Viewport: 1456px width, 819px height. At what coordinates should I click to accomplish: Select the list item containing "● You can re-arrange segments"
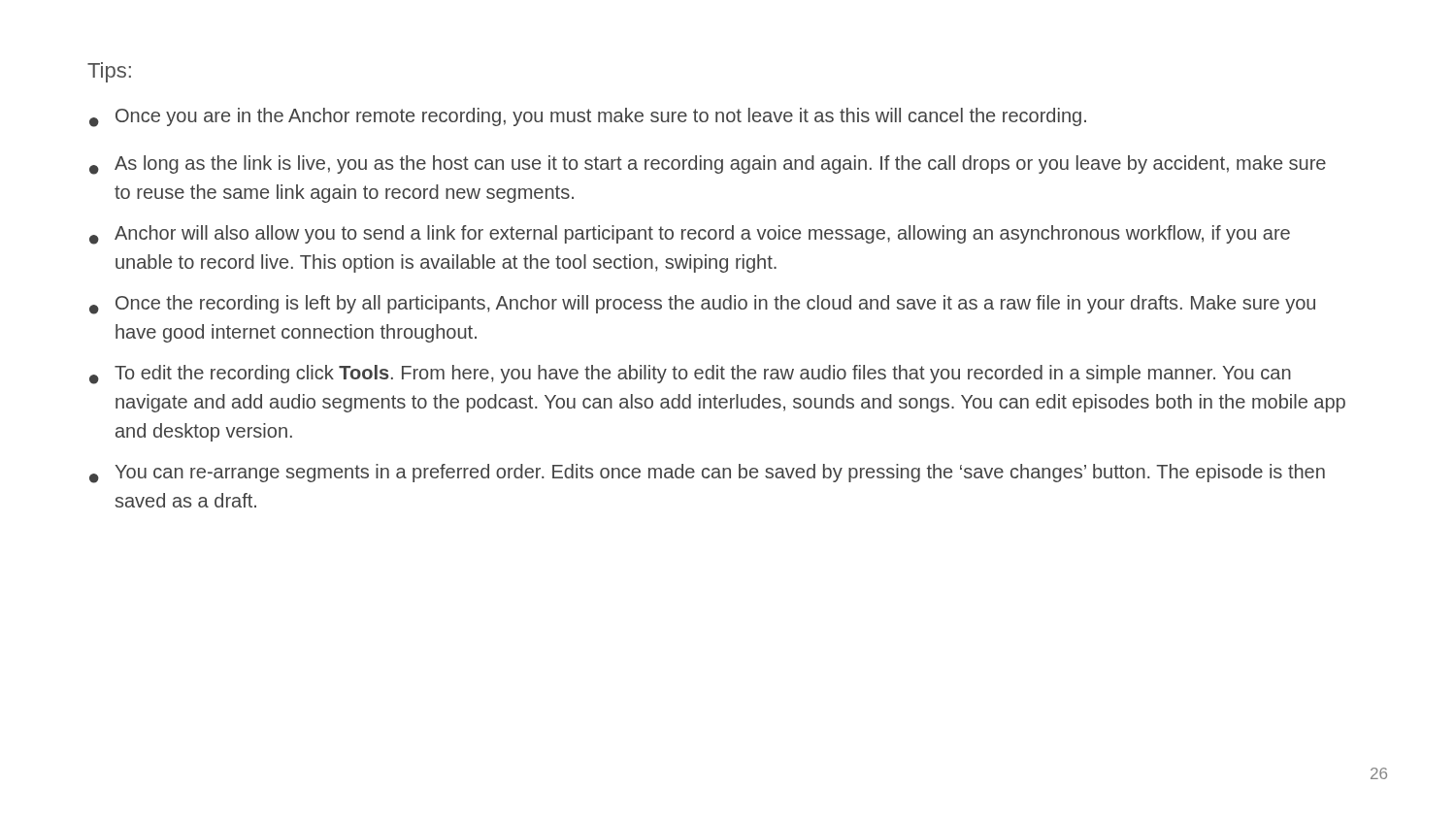click(x=717, y=486)
